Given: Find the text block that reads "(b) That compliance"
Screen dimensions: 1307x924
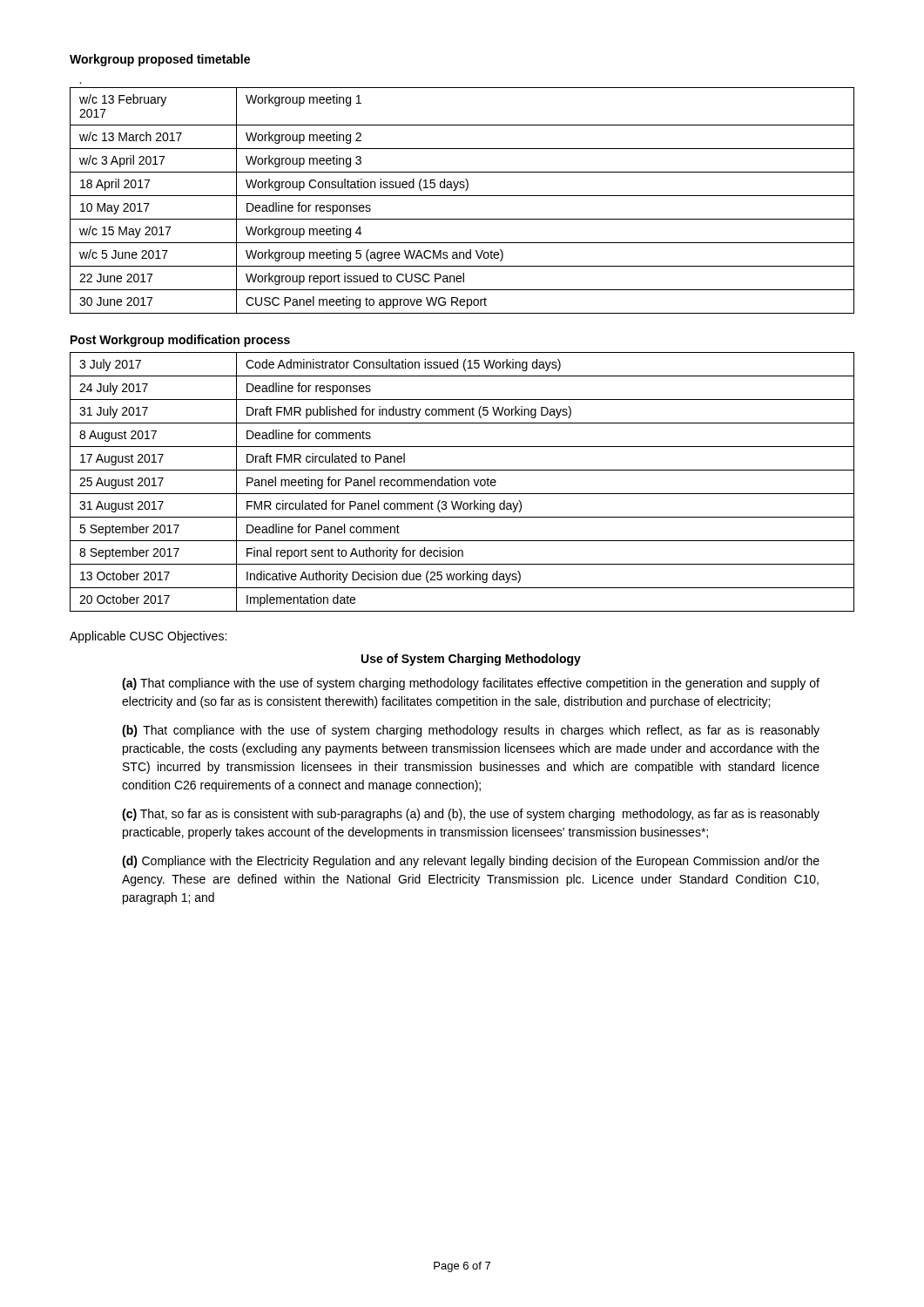Looking at the screenshot, I should [x=471, y=758].
